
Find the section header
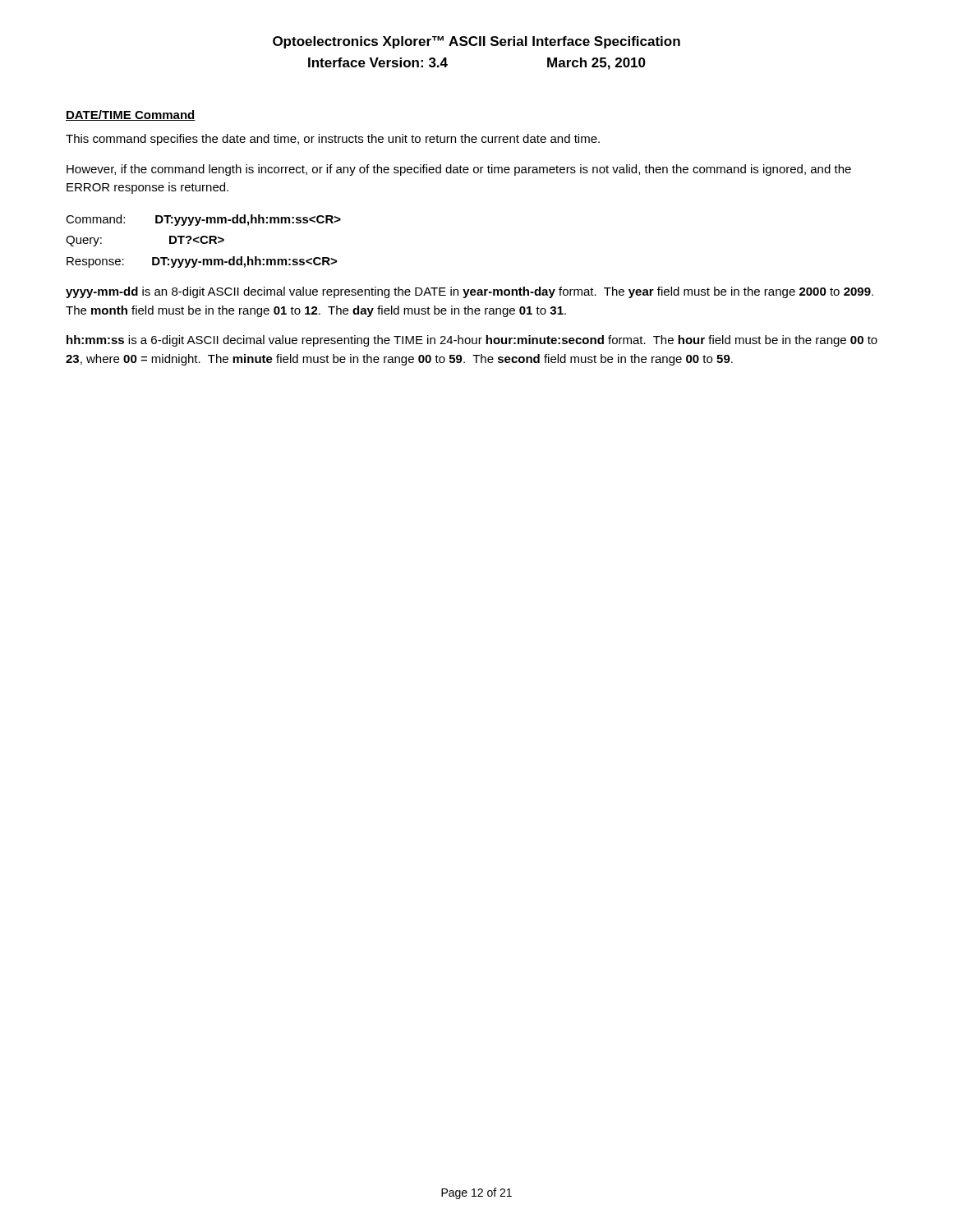pyautogui.click(x=130, y=115)
